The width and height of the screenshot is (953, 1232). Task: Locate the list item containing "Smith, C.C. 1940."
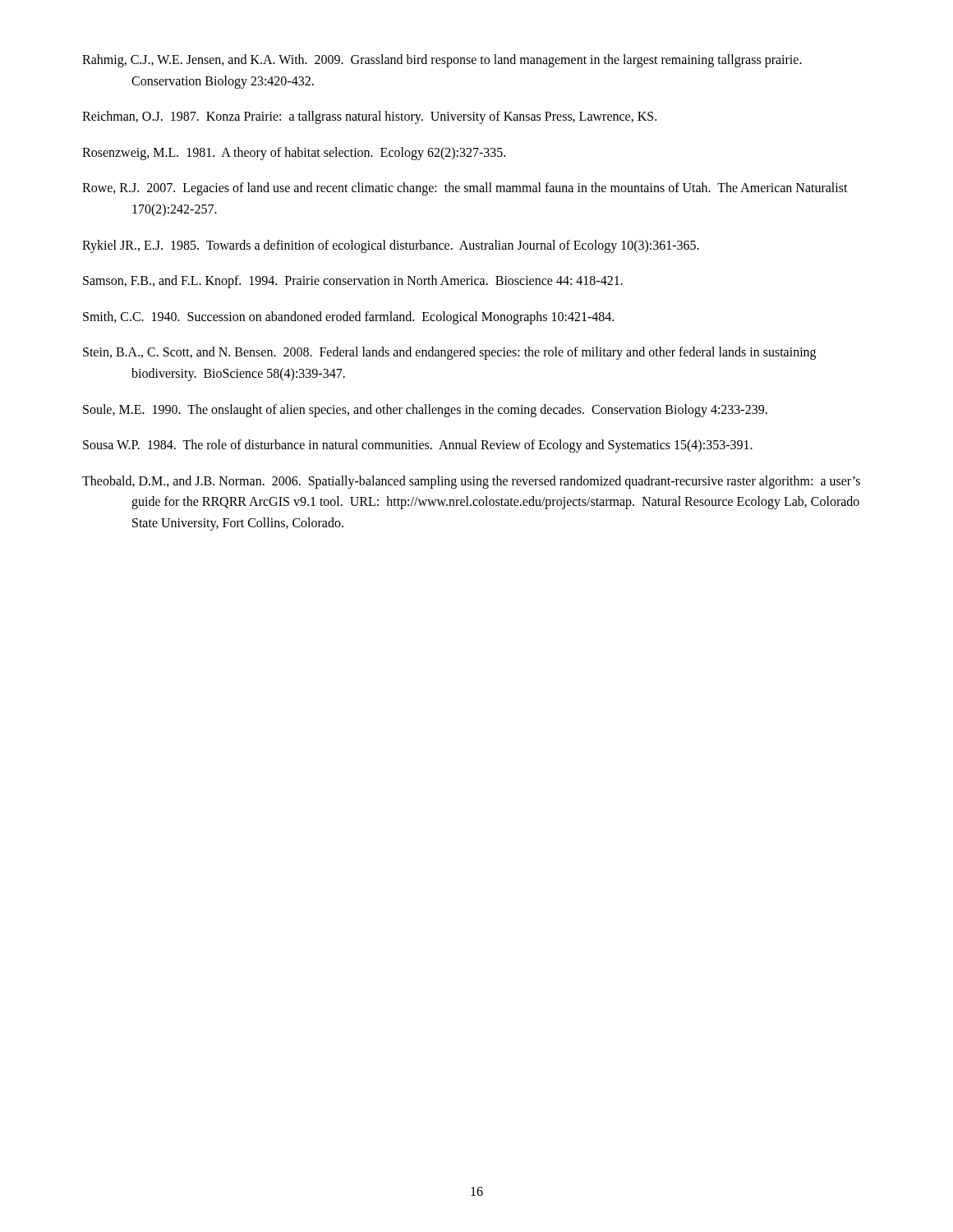(348, 316)
